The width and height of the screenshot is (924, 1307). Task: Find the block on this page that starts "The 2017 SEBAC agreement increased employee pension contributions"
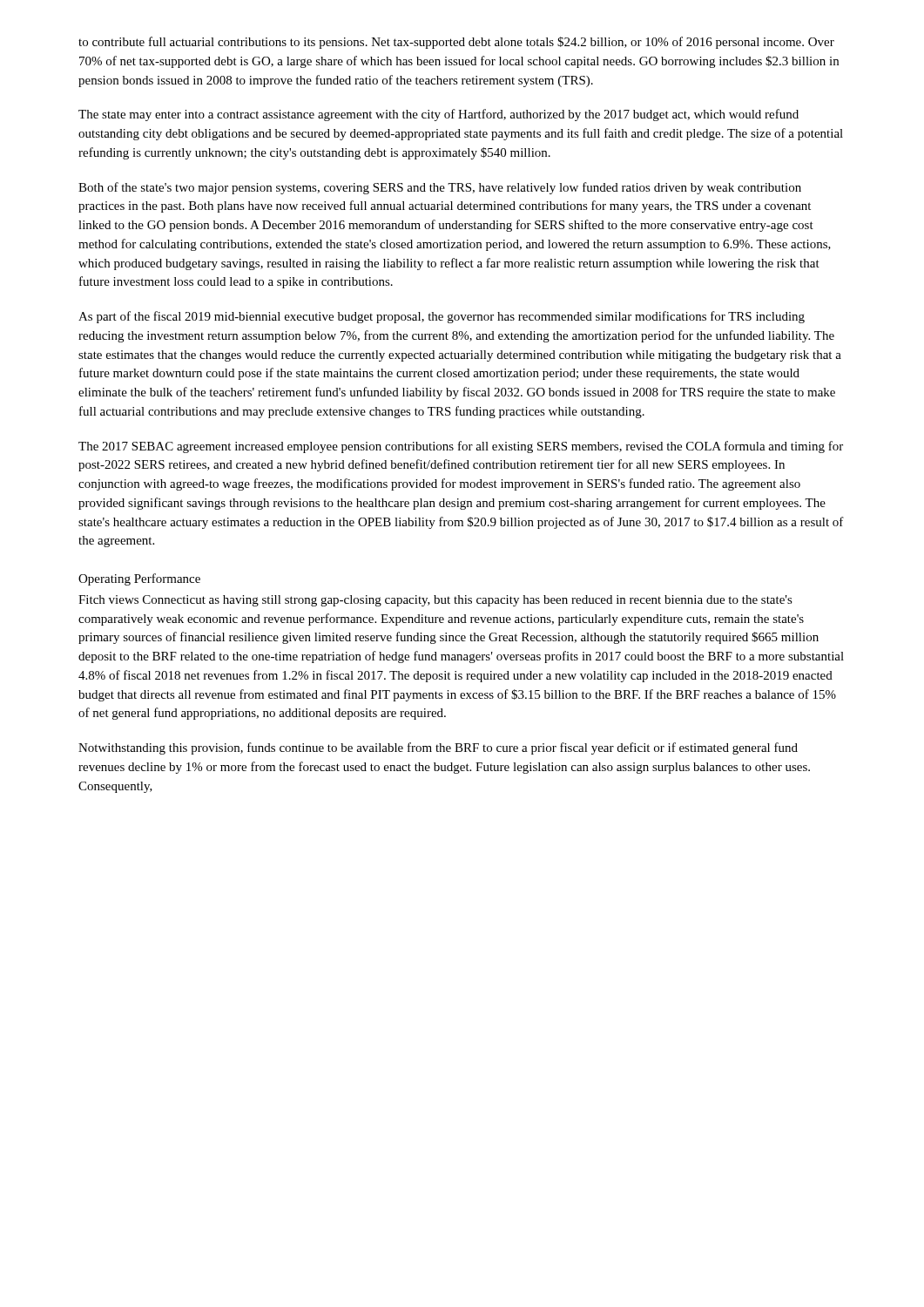[461, 493]
